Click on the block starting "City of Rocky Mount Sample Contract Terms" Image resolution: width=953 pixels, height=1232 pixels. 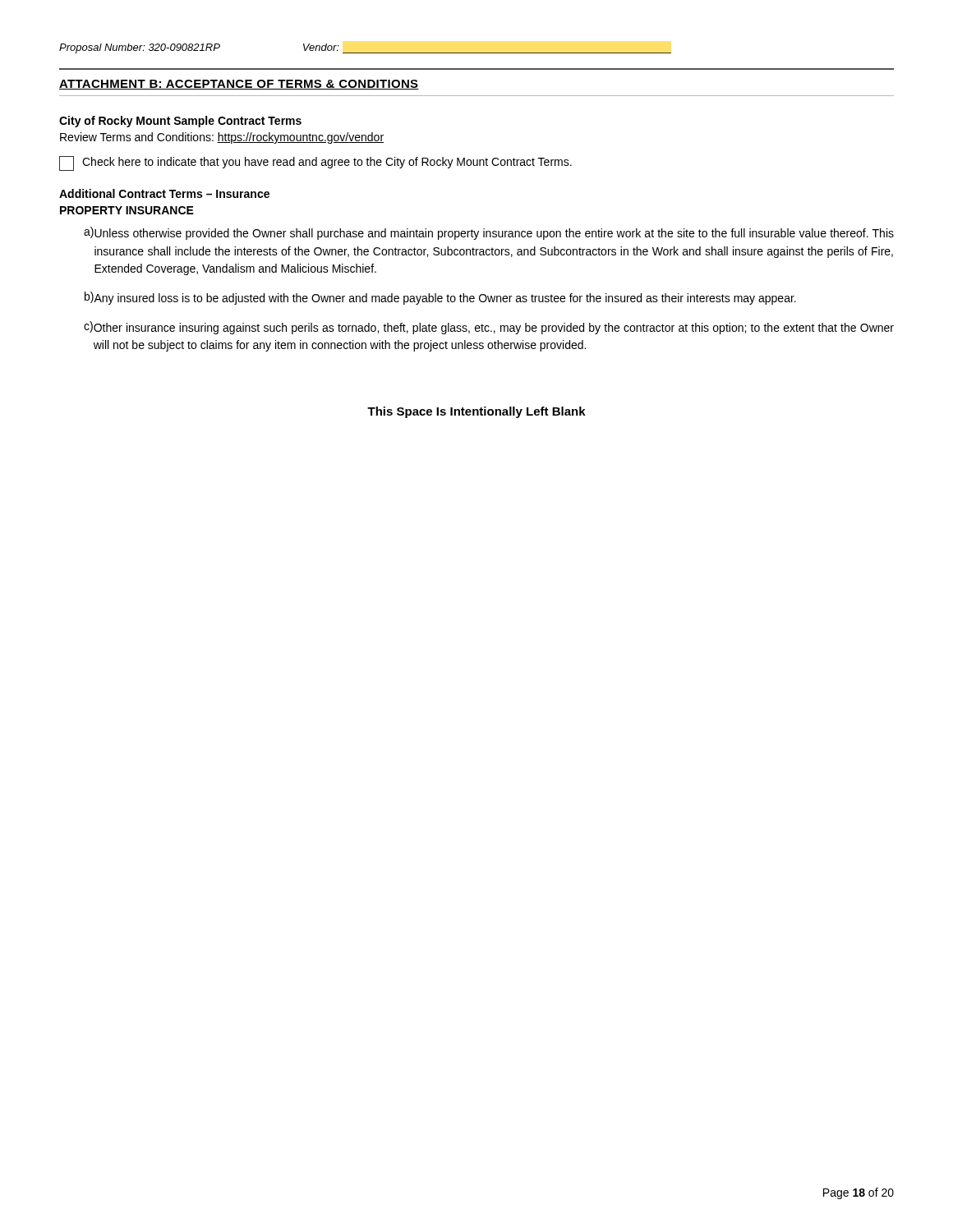[180, 121]
